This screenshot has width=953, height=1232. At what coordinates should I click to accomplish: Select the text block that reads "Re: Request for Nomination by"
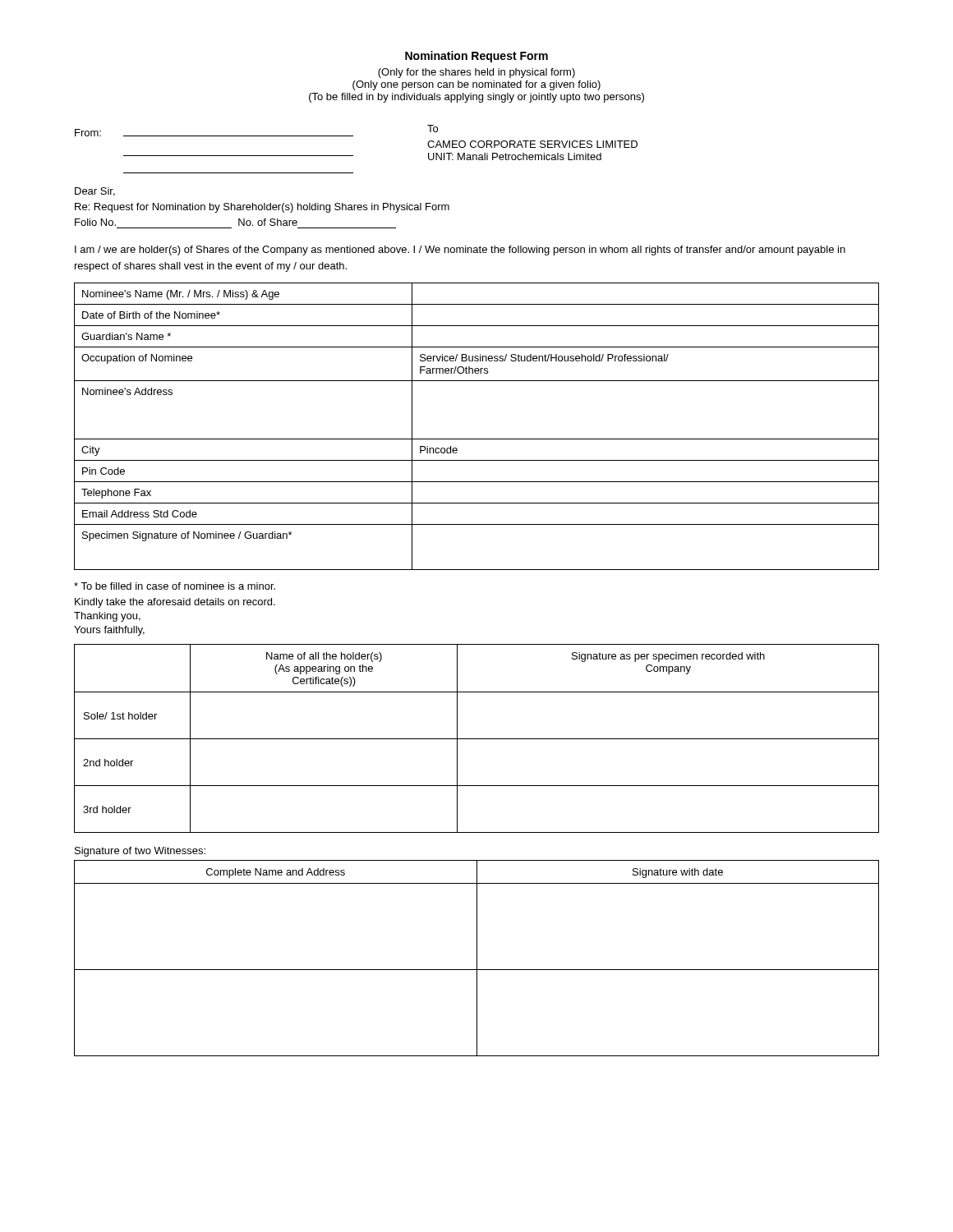coord(262,207)
